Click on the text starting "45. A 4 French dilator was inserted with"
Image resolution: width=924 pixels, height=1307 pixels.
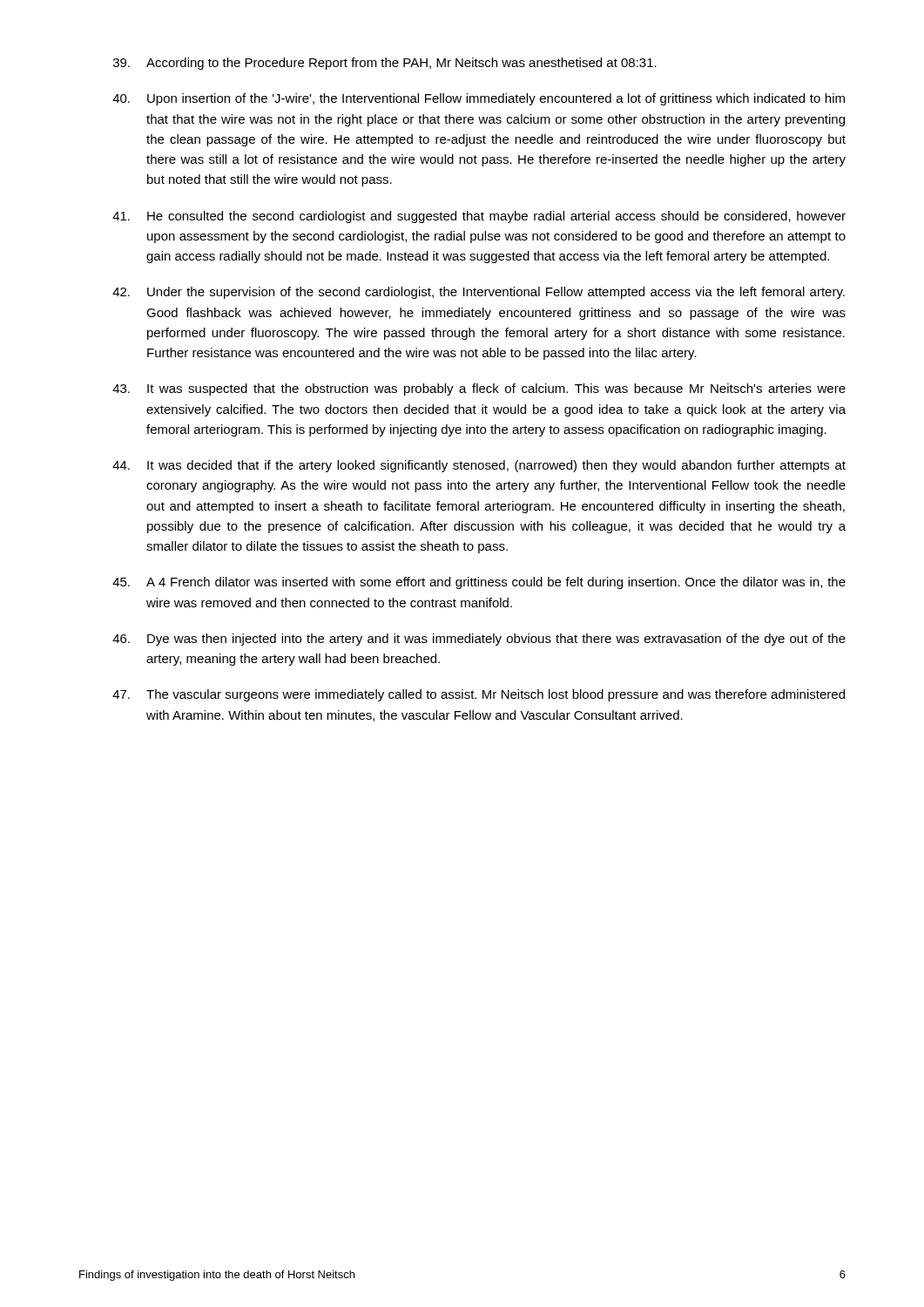pyautogui.click(x=462, y=592)
